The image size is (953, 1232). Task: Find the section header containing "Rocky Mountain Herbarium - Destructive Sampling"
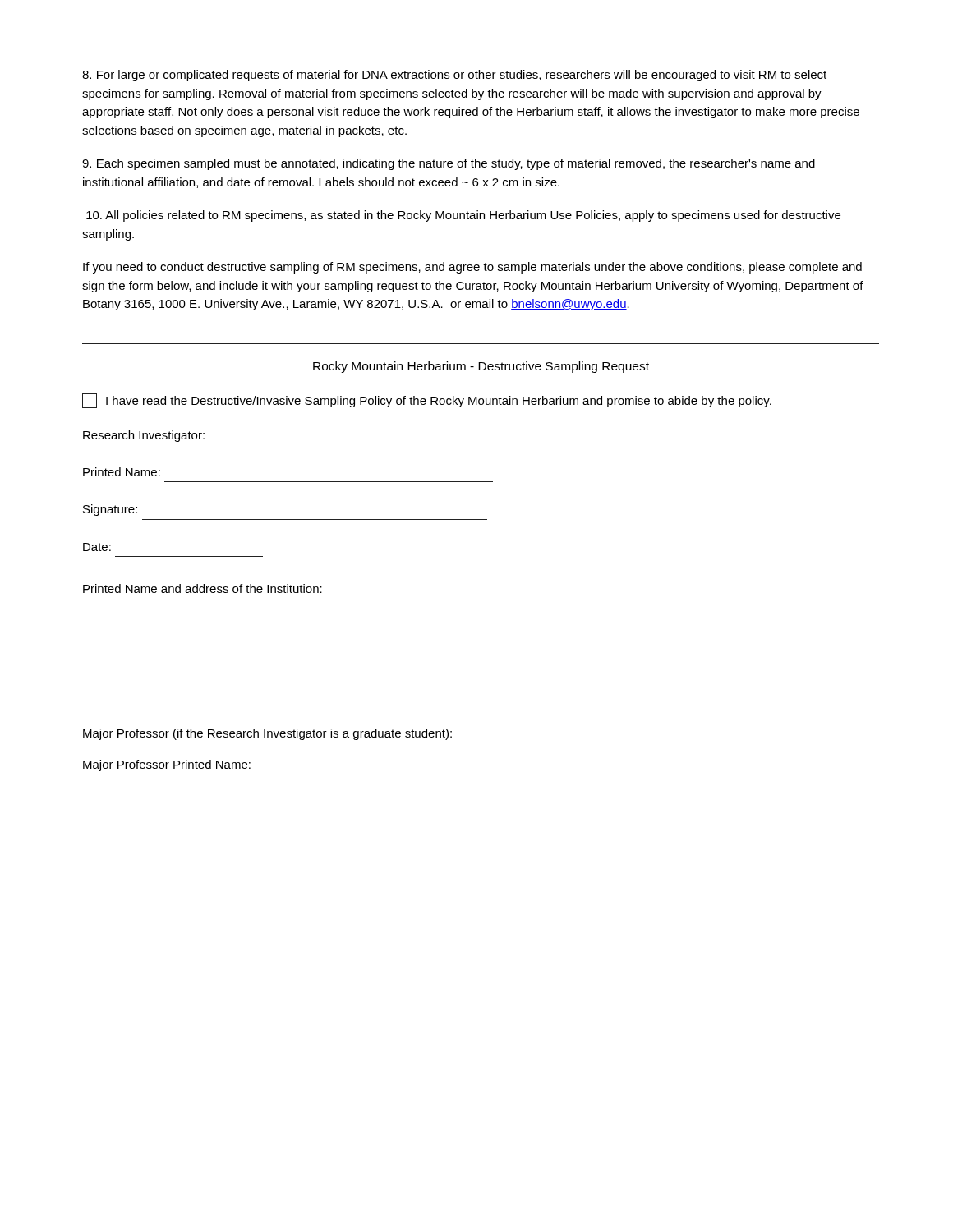click(481, 365)
